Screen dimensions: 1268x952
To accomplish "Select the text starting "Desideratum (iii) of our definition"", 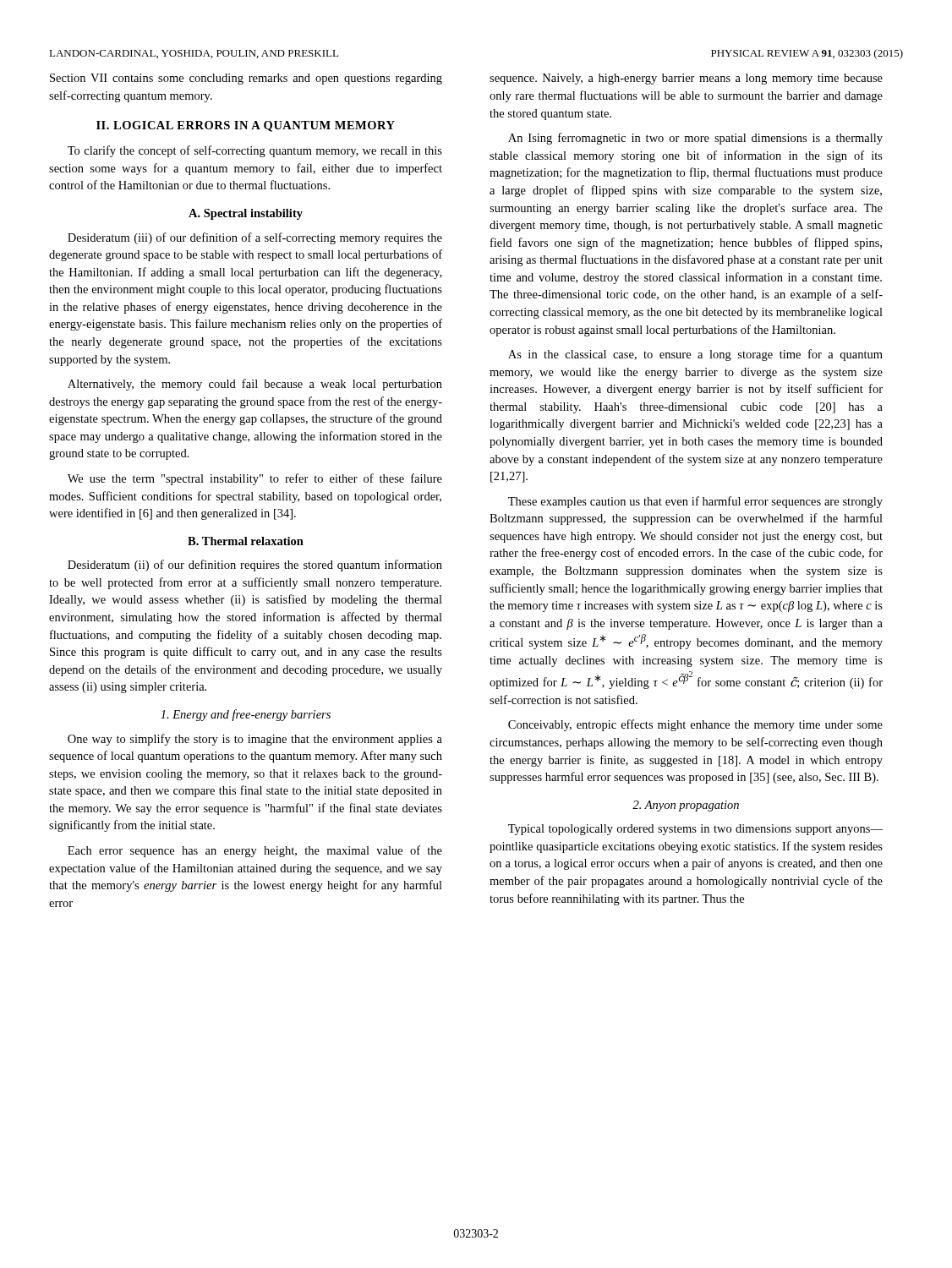I will (246, 375).
